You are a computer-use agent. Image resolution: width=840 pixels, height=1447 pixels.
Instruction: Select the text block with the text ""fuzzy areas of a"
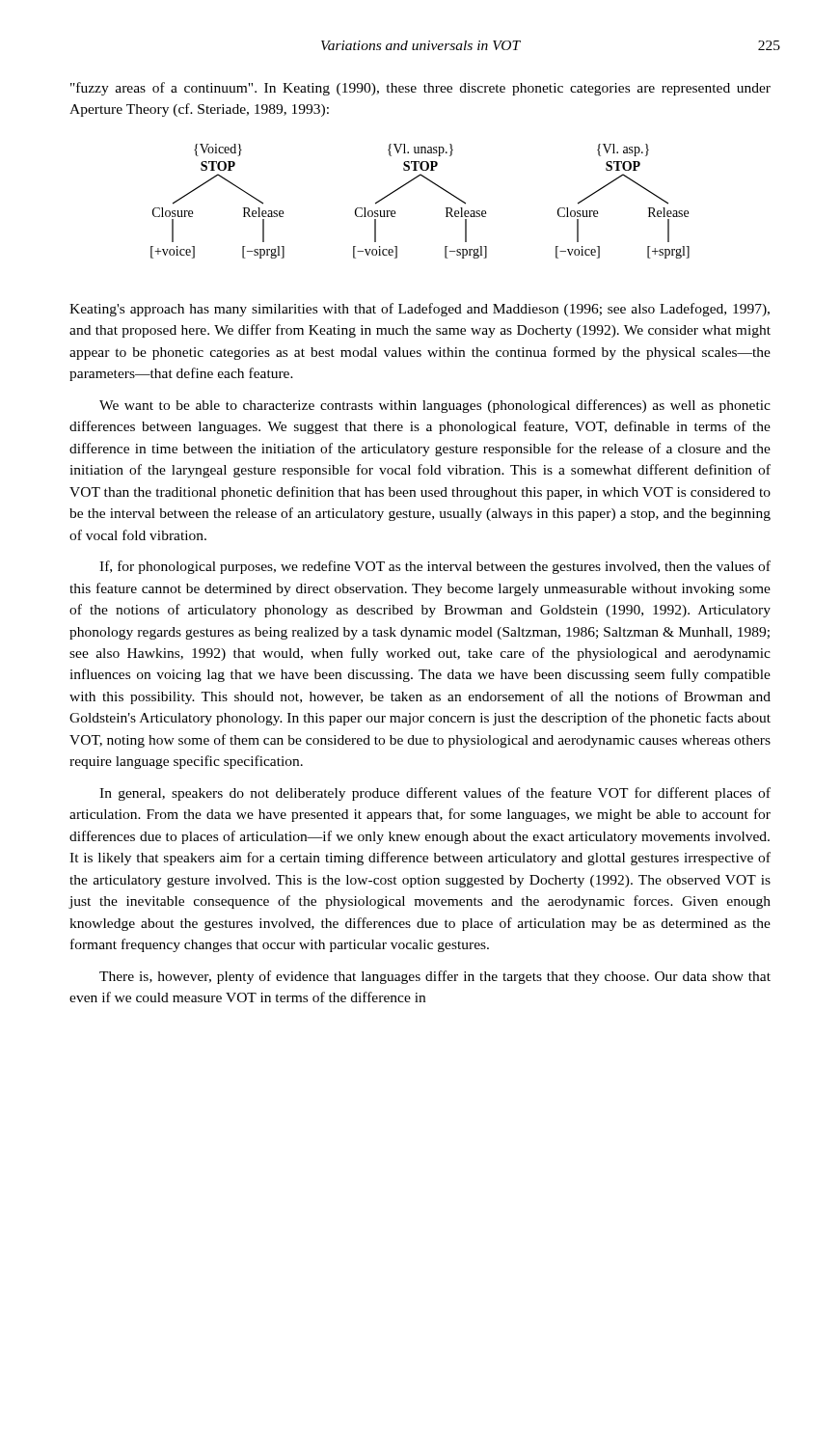(x=420, y=98)
